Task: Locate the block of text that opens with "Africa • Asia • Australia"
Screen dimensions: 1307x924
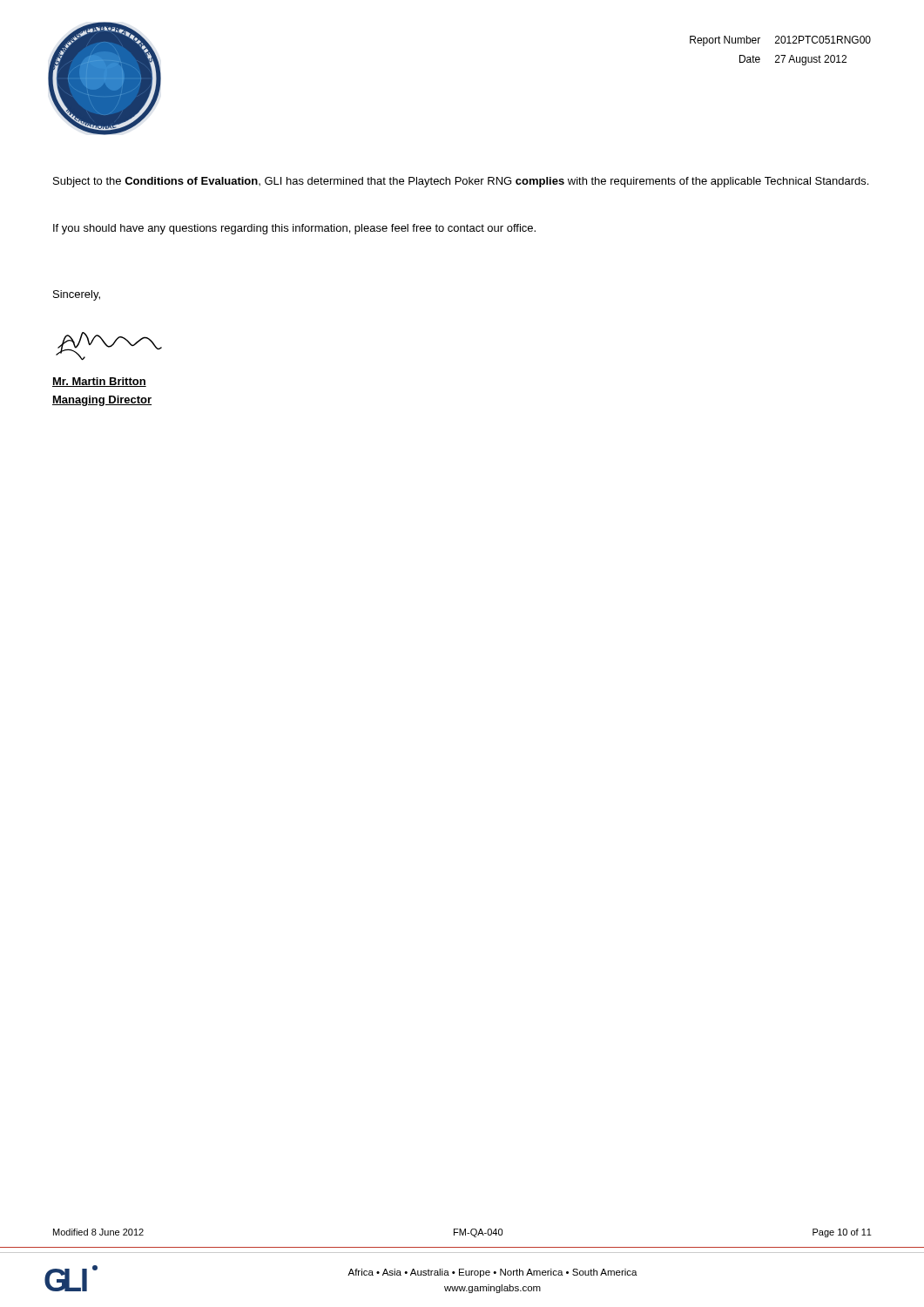Action: point(492,1280)
